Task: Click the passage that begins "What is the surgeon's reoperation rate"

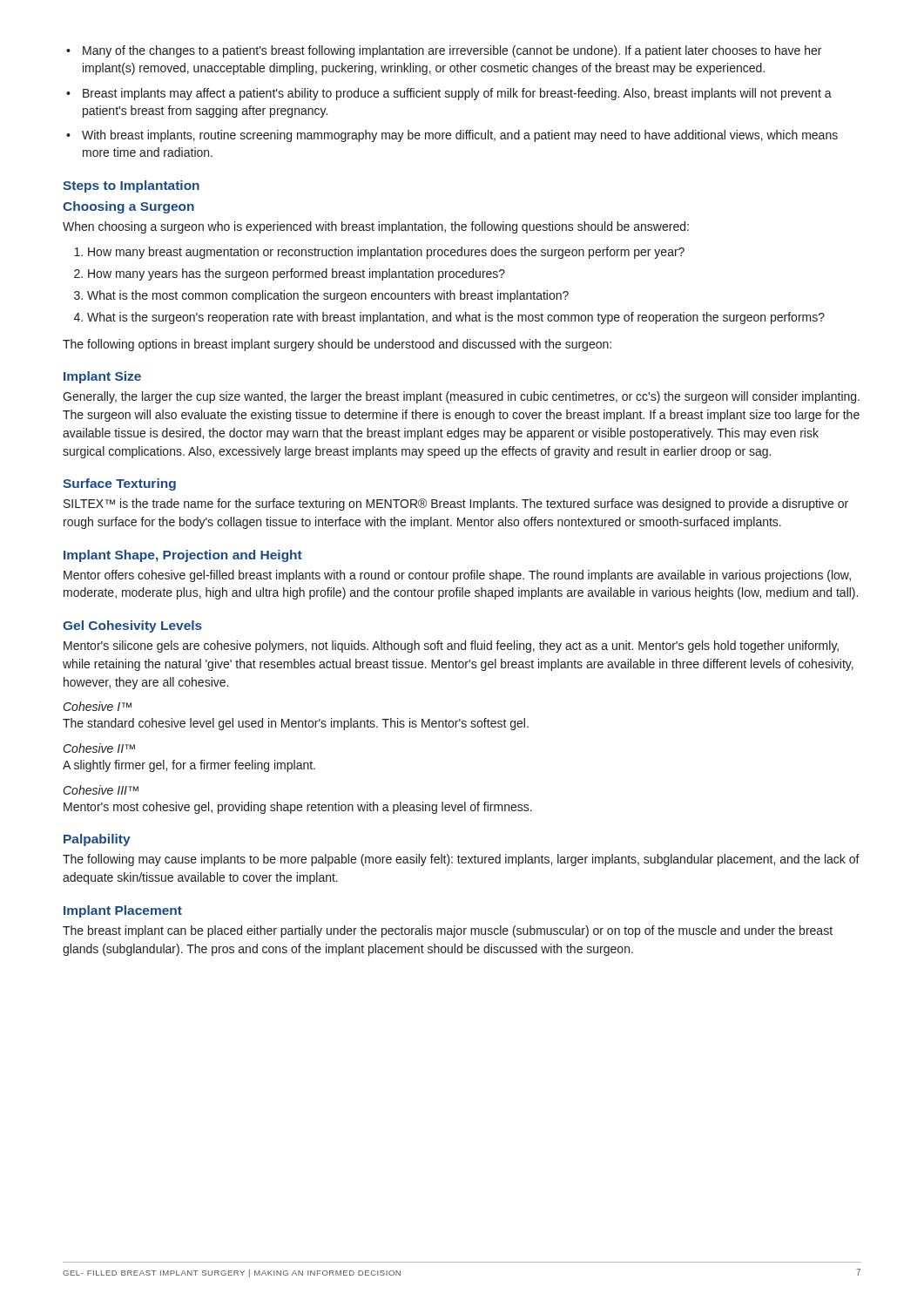Action: click(x=456, y=318)
